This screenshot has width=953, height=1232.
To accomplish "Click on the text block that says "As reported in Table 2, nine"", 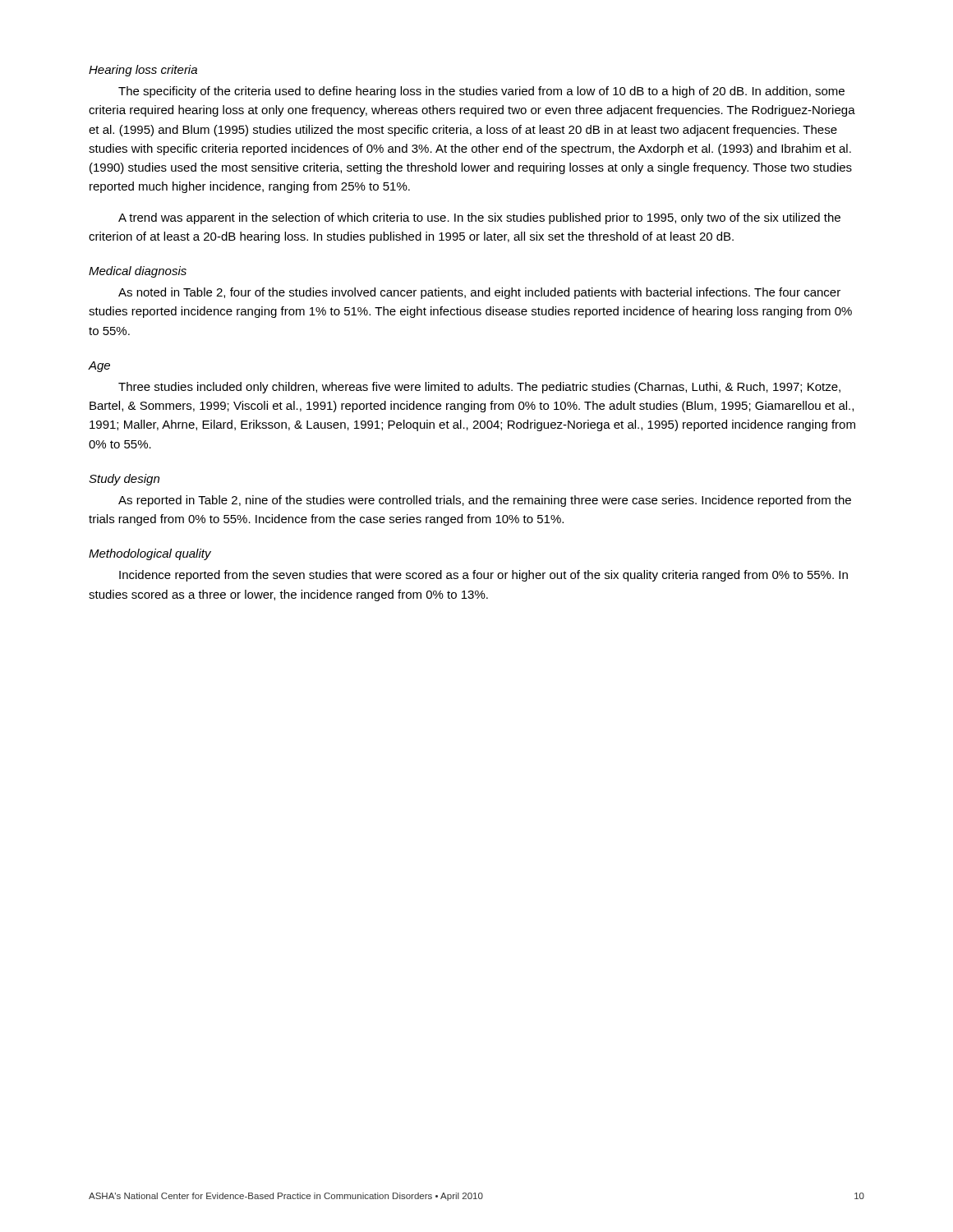I will 470,509.
